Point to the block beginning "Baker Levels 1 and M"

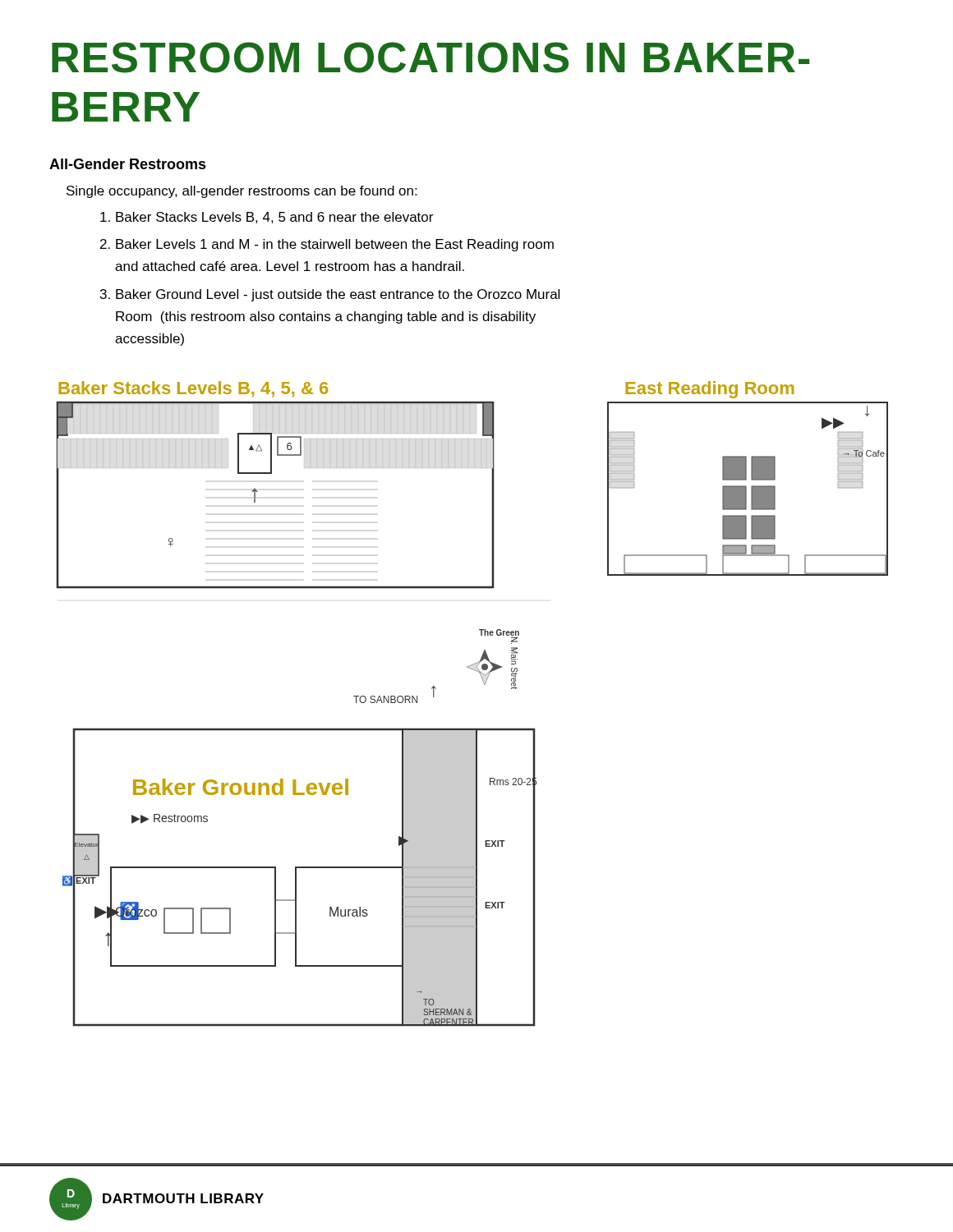[335, 256]
